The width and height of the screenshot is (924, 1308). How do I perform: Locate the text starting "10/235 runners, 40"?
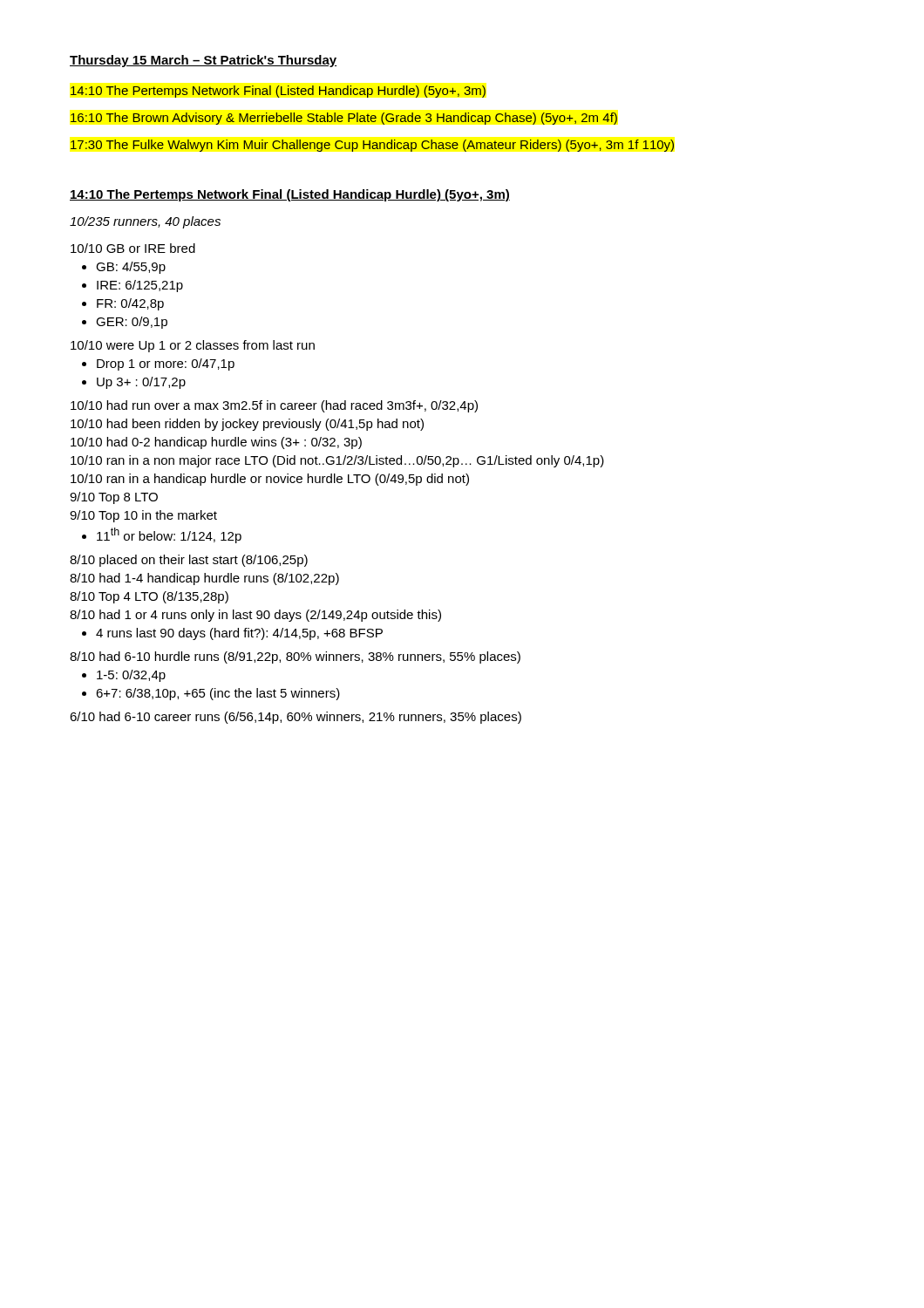click(x=145, y=221)
